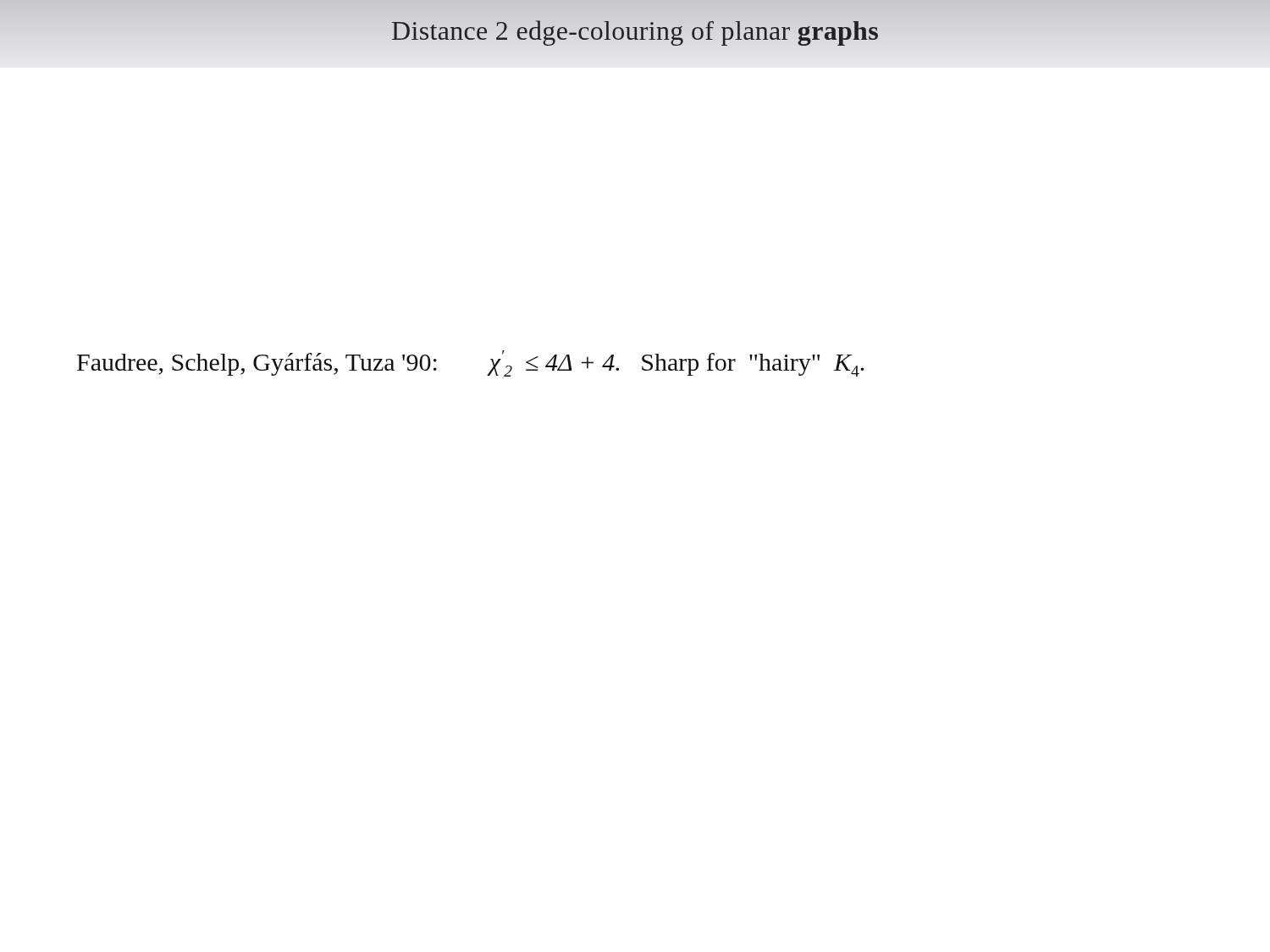Select the text block with the text "Faudree, Schelp, Gyárfás, Tuza '90: χ′2 ≤ 4Δ"

coord(265,363)
